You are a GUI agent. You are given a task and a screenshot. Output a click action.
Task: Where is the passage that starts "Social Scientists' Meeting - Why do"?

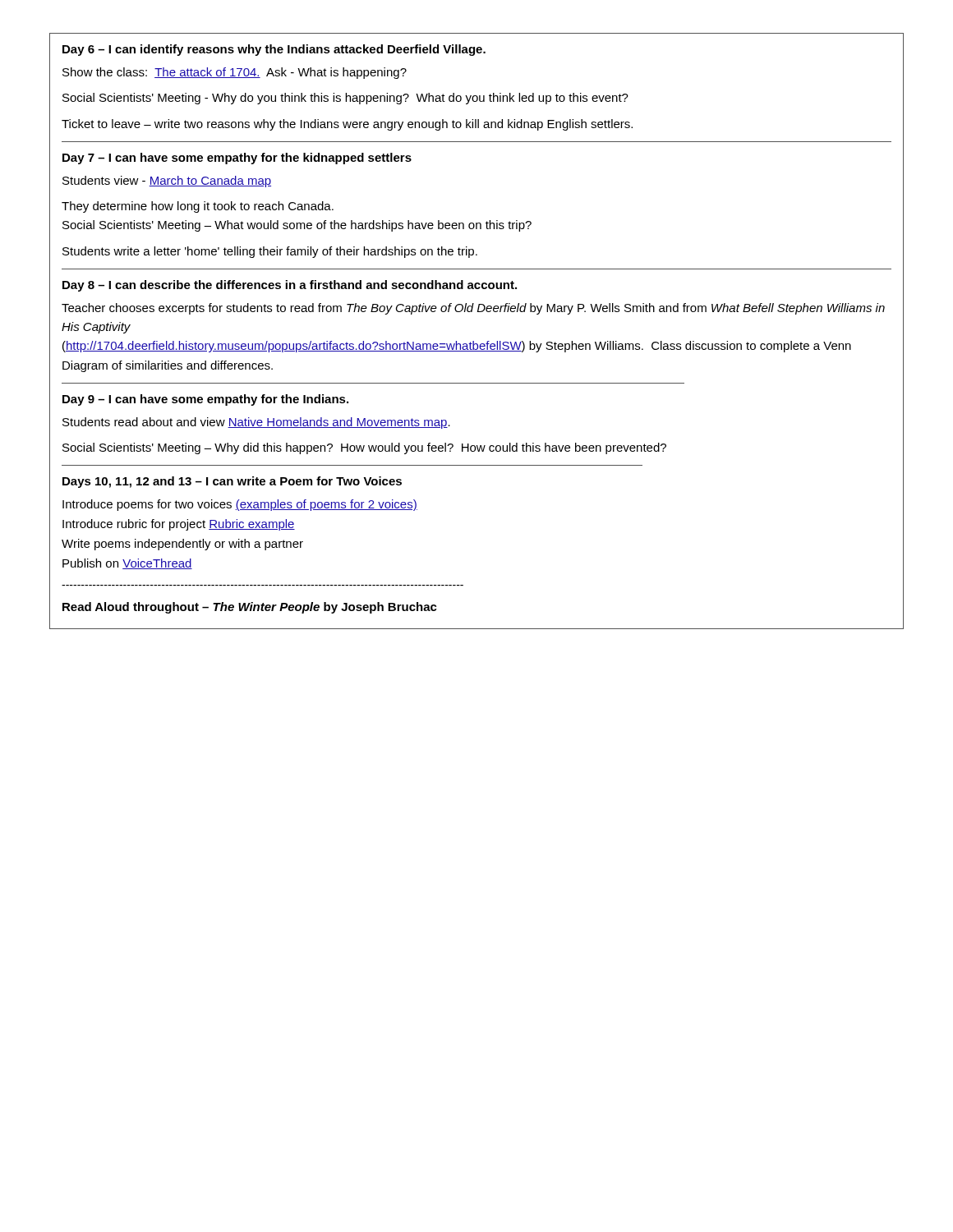(345, 98)
